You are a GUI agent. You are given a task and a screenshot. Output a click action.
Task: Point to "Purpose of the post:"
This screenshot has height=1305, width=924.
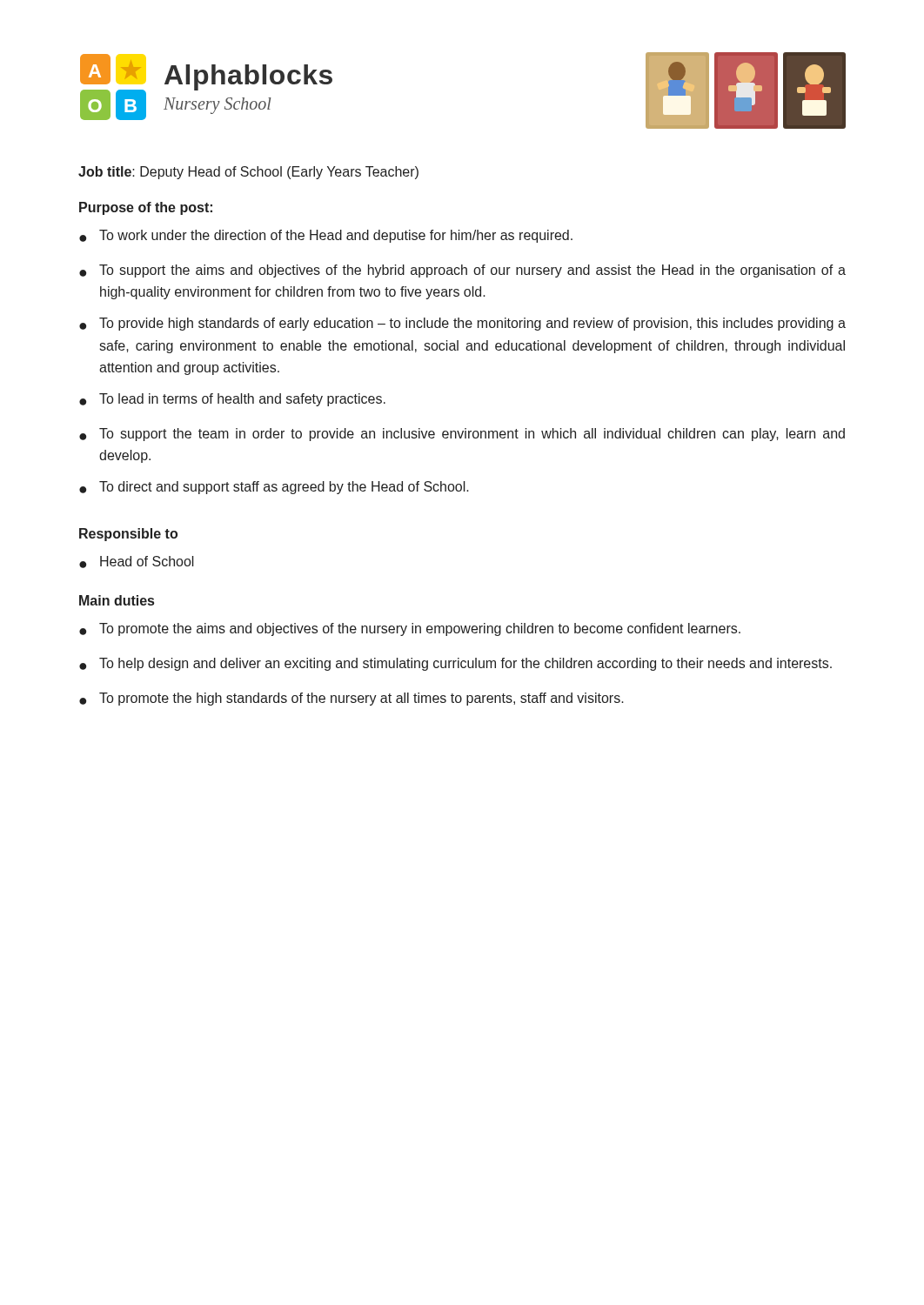point(146,207)
